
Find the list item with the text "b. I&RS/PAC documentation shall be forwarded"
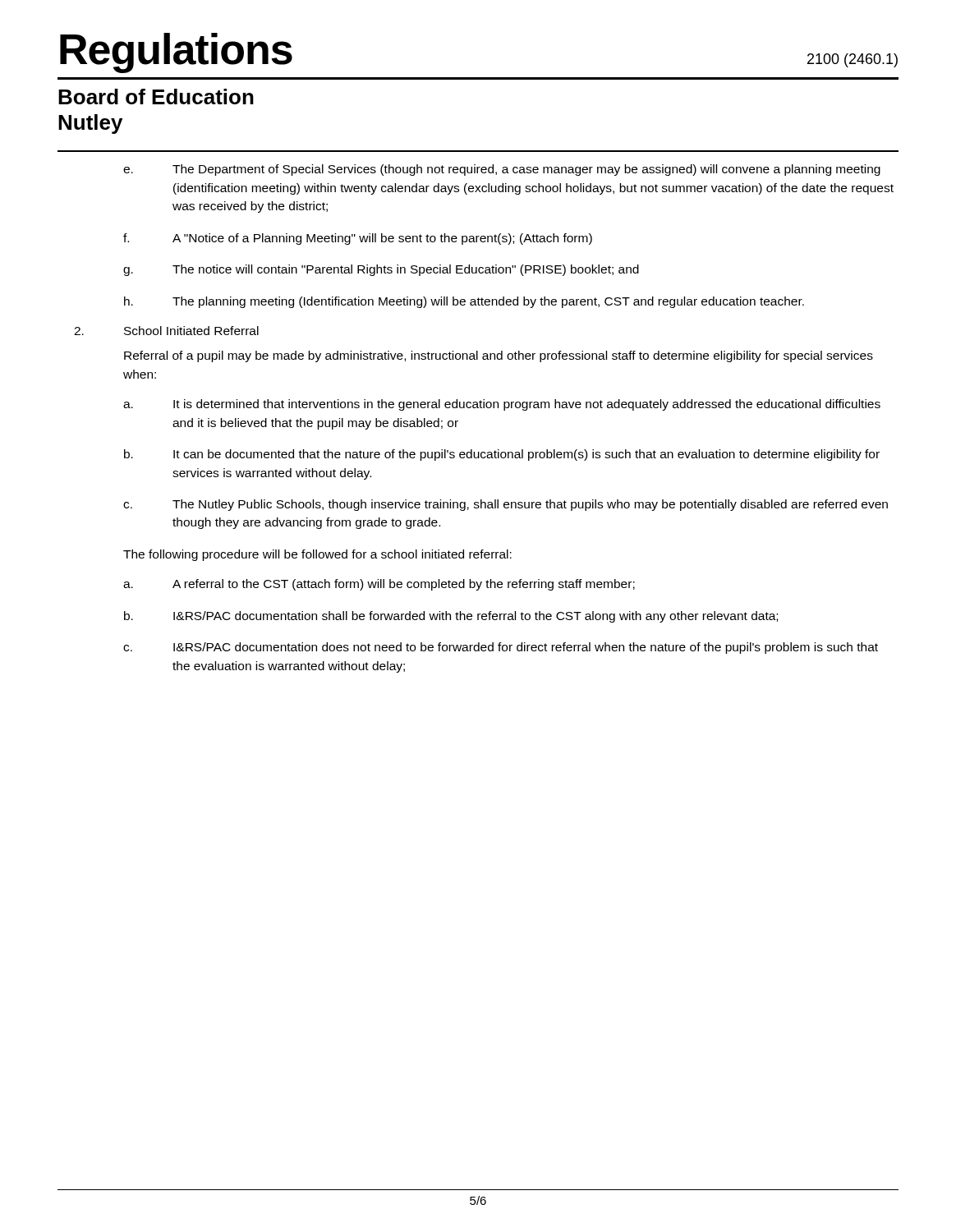point(511,616)
